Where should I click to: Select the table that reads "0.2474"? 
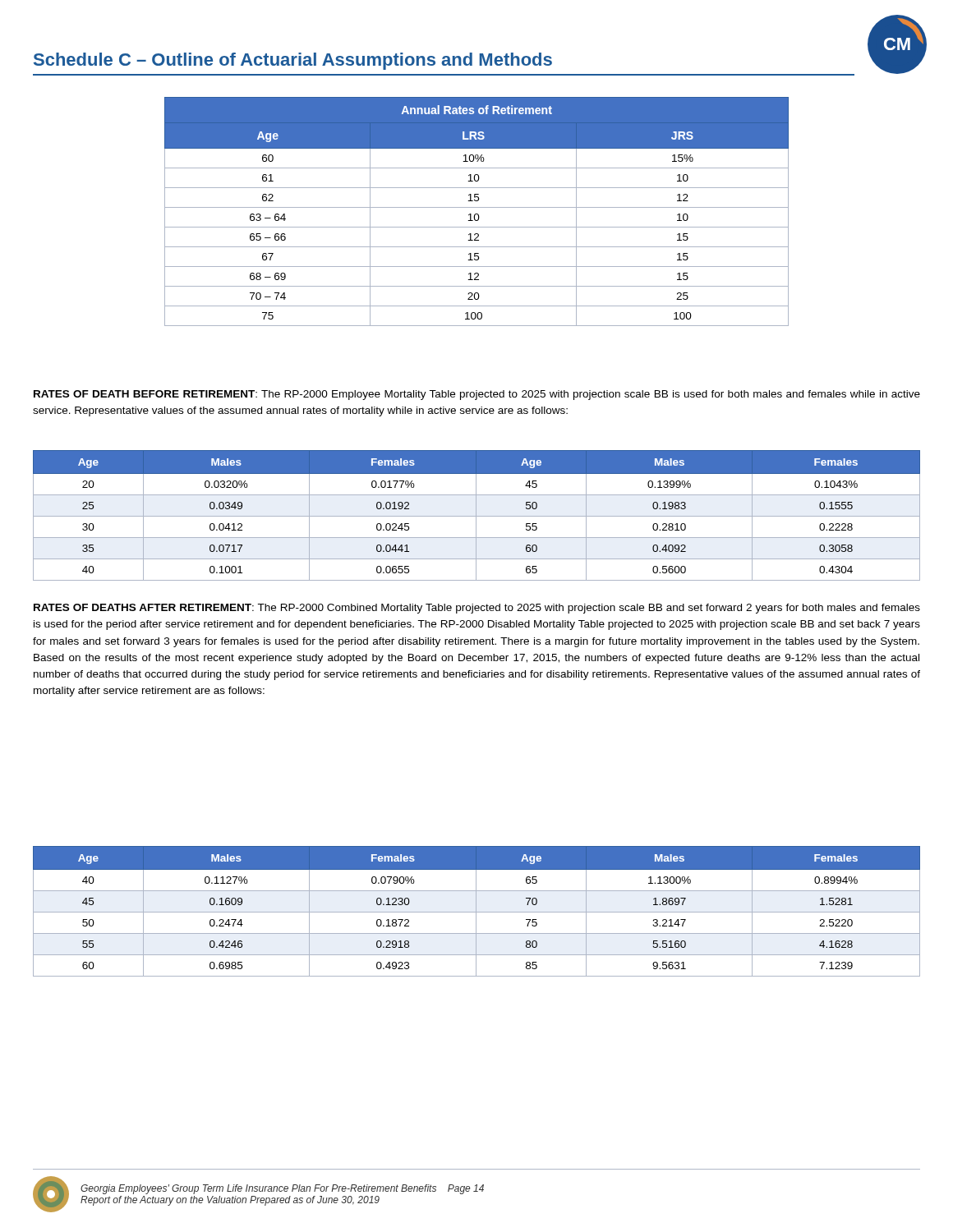click(476, 911)
